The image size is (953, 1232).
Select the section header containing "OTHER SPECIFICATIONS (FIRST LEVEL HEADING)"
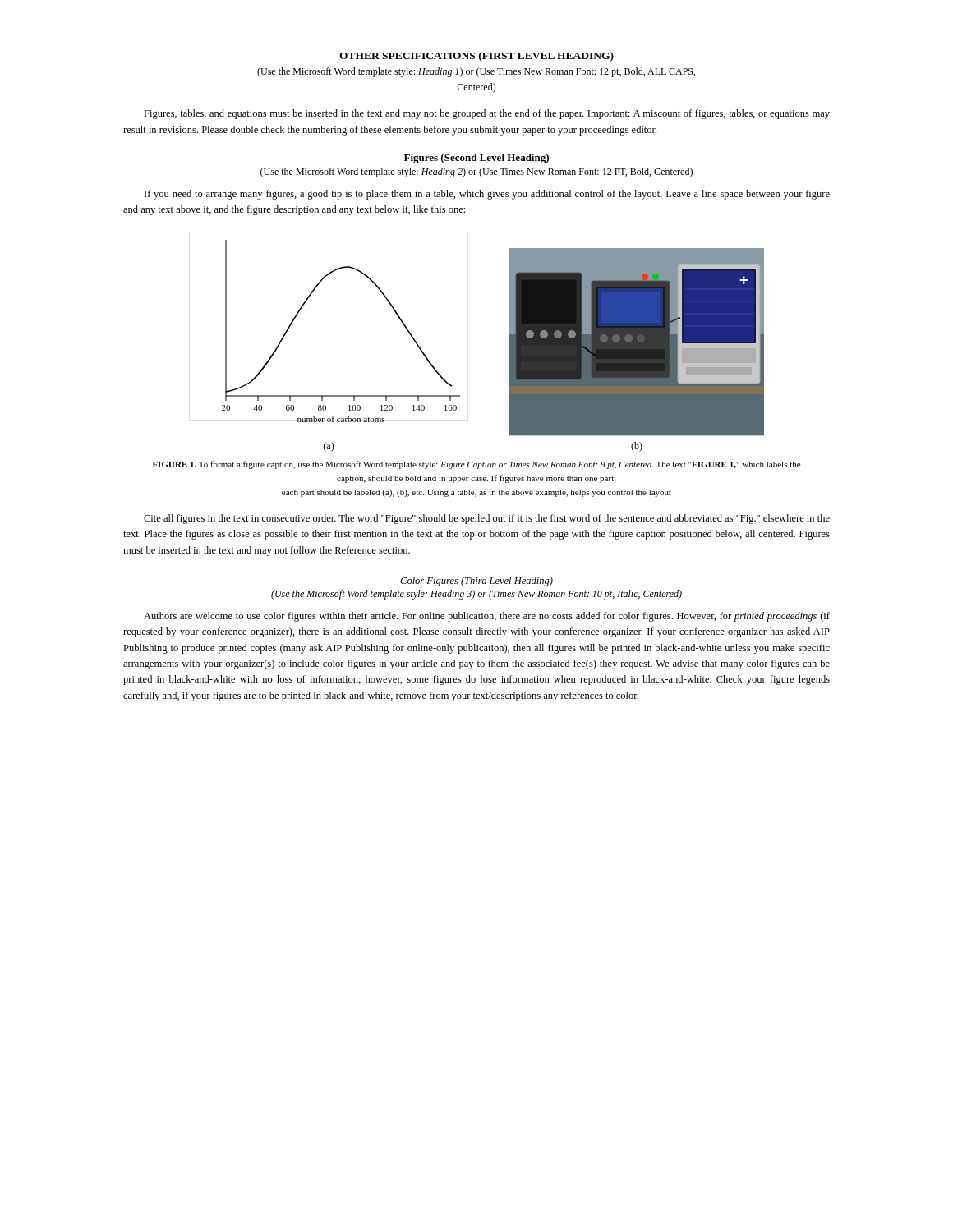click(476, 55)
